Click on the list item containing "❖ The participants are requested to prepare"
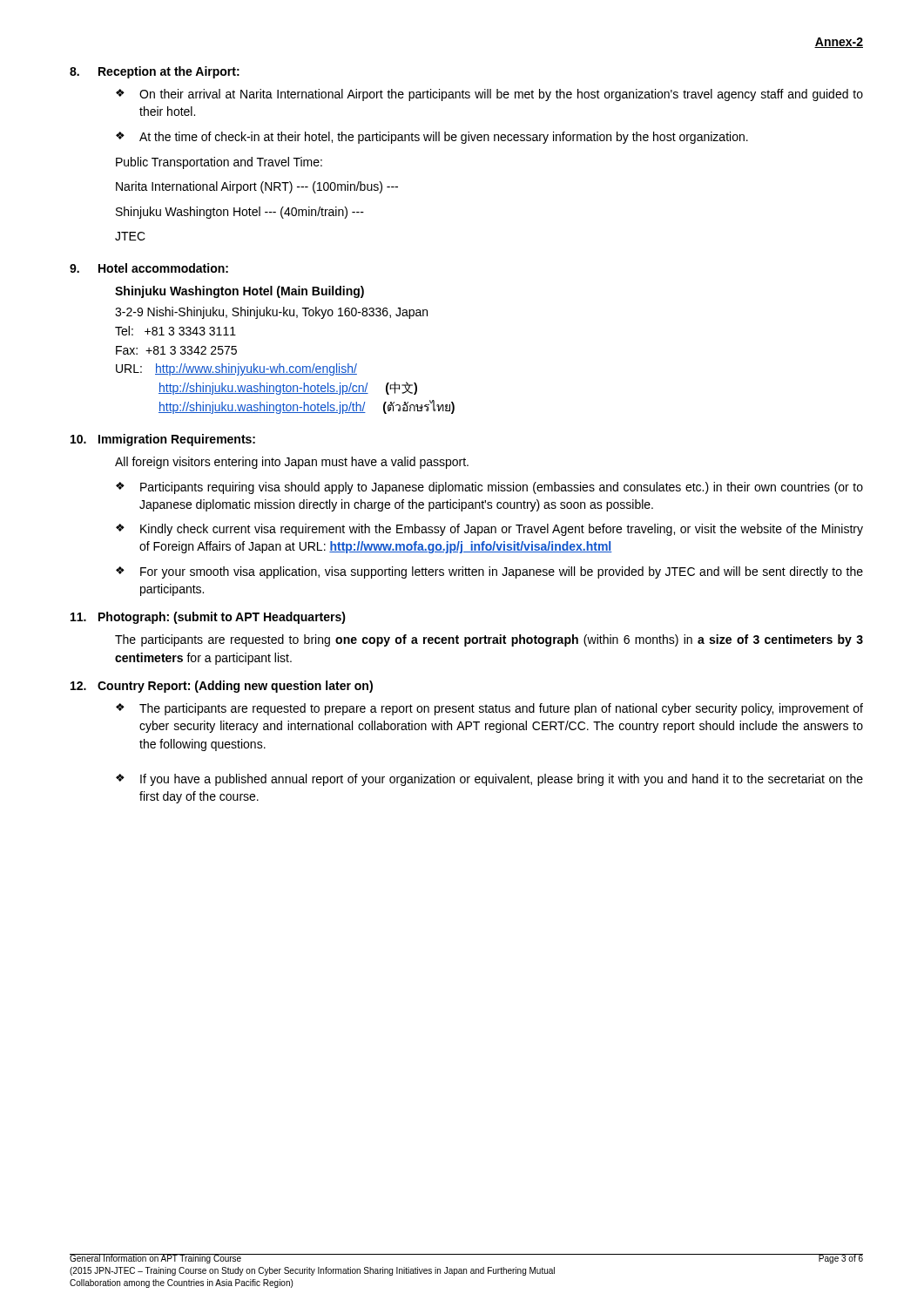Image resolution: width=924 pixels, height=1307 pixels. pyautogui.click(x=489, y=726)
